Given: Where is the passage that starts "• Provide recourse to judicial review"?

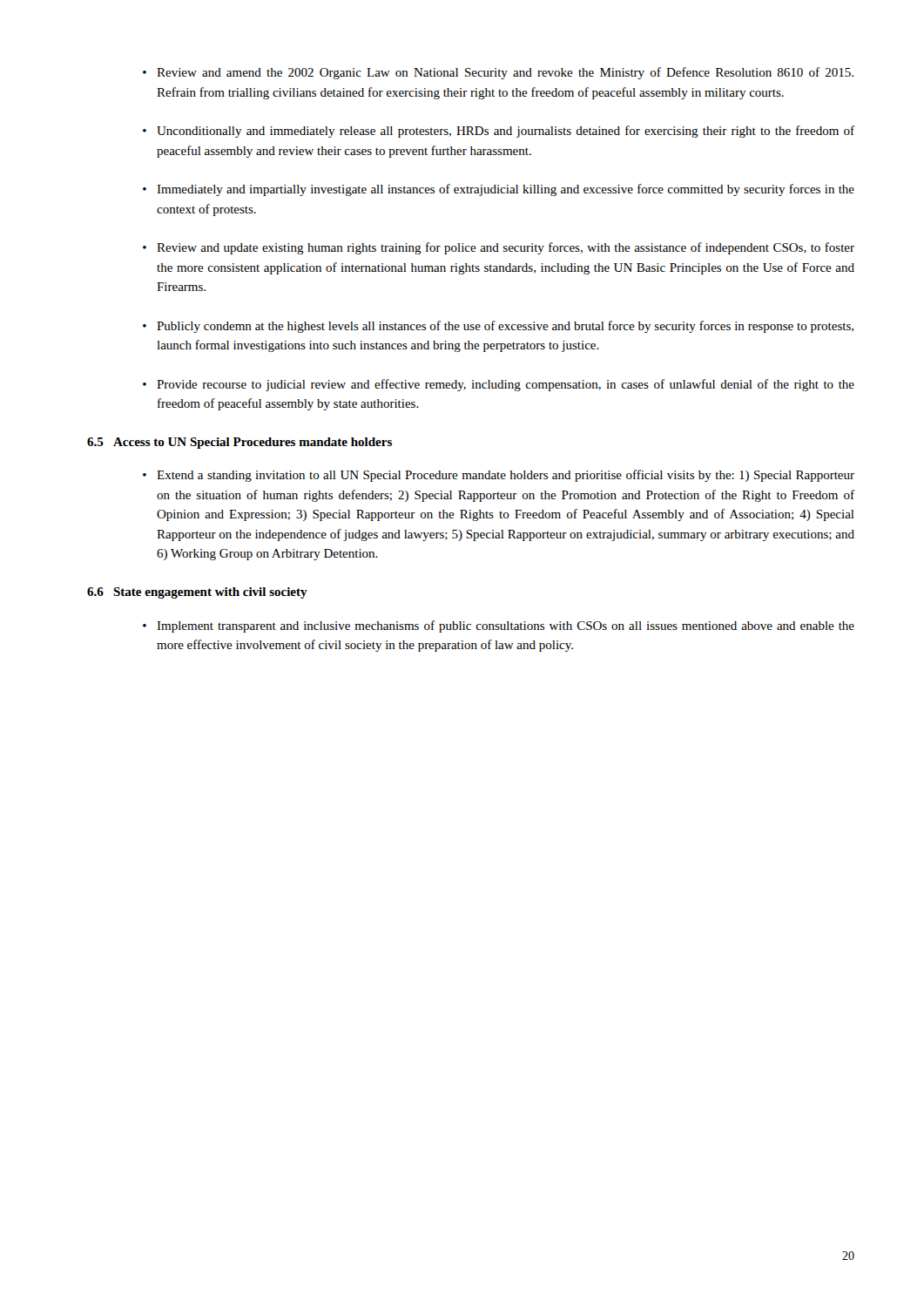Looking at the screenshot, I should point(493,394).
